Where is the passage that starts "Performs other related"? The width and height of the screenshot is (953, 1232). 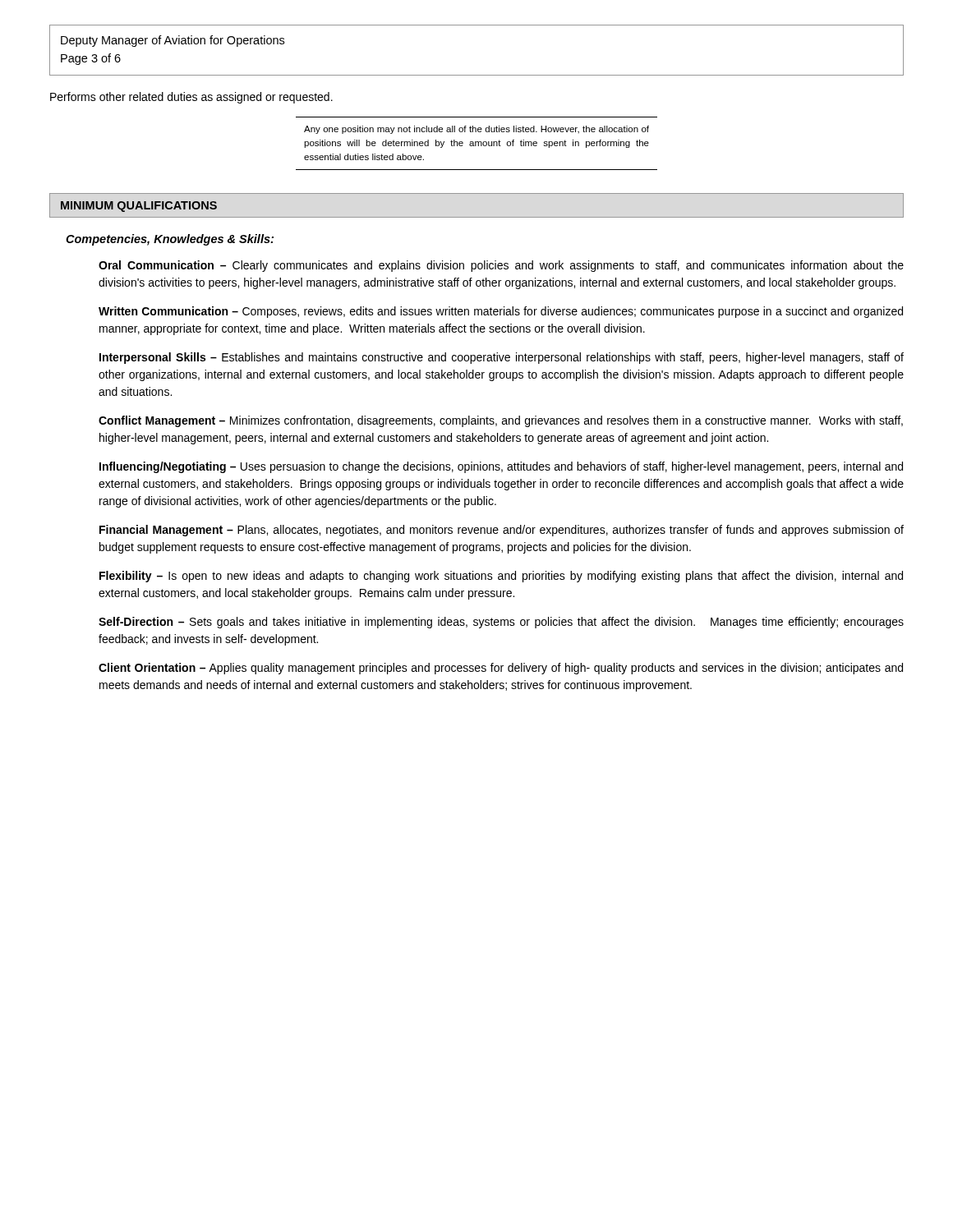click(x=191, y=97)
